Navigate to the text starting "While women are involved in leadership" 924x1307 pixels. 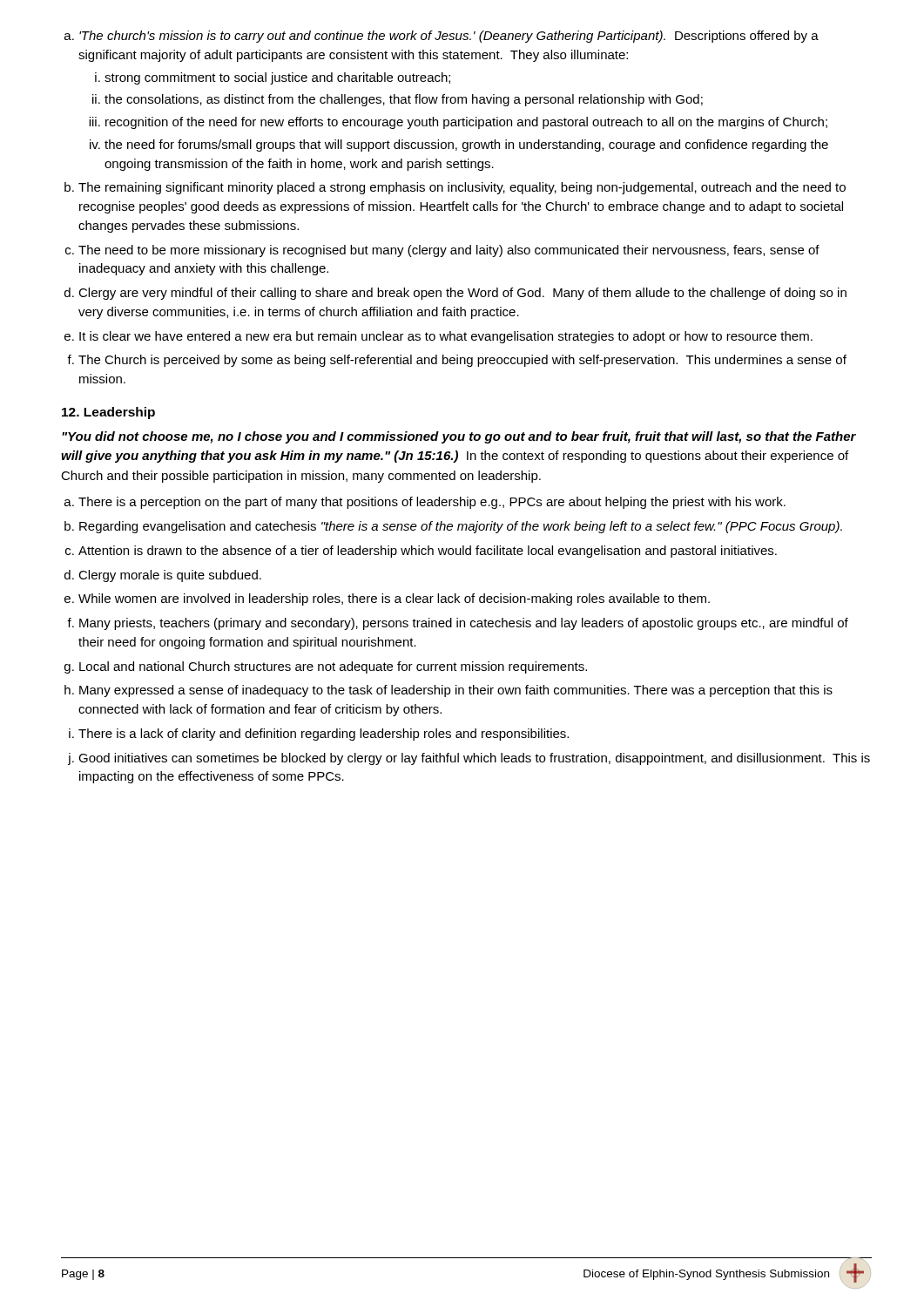[x=466, y=599]
